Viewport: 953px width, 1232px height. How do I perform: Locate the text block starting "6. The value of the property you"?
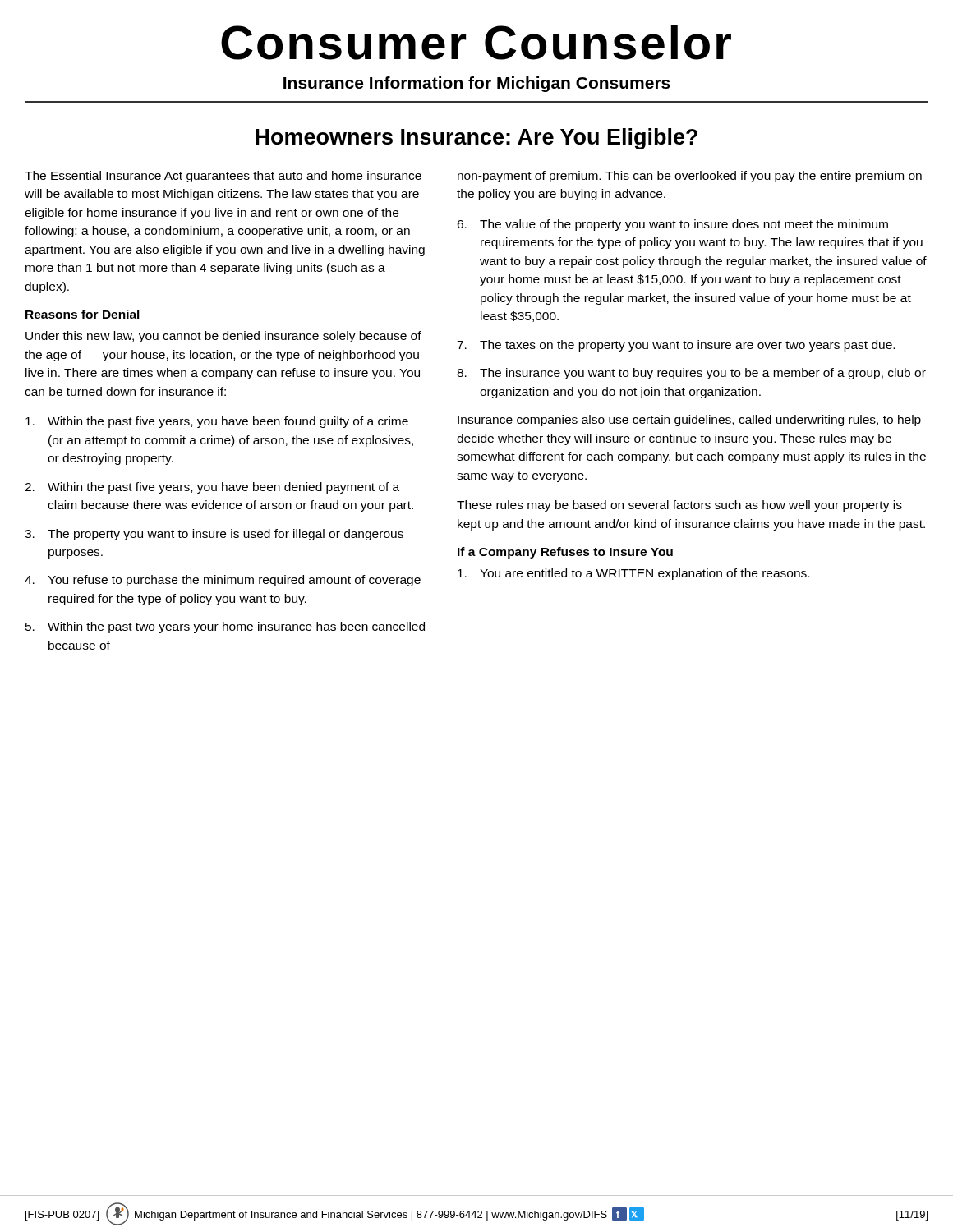point(693,270)
